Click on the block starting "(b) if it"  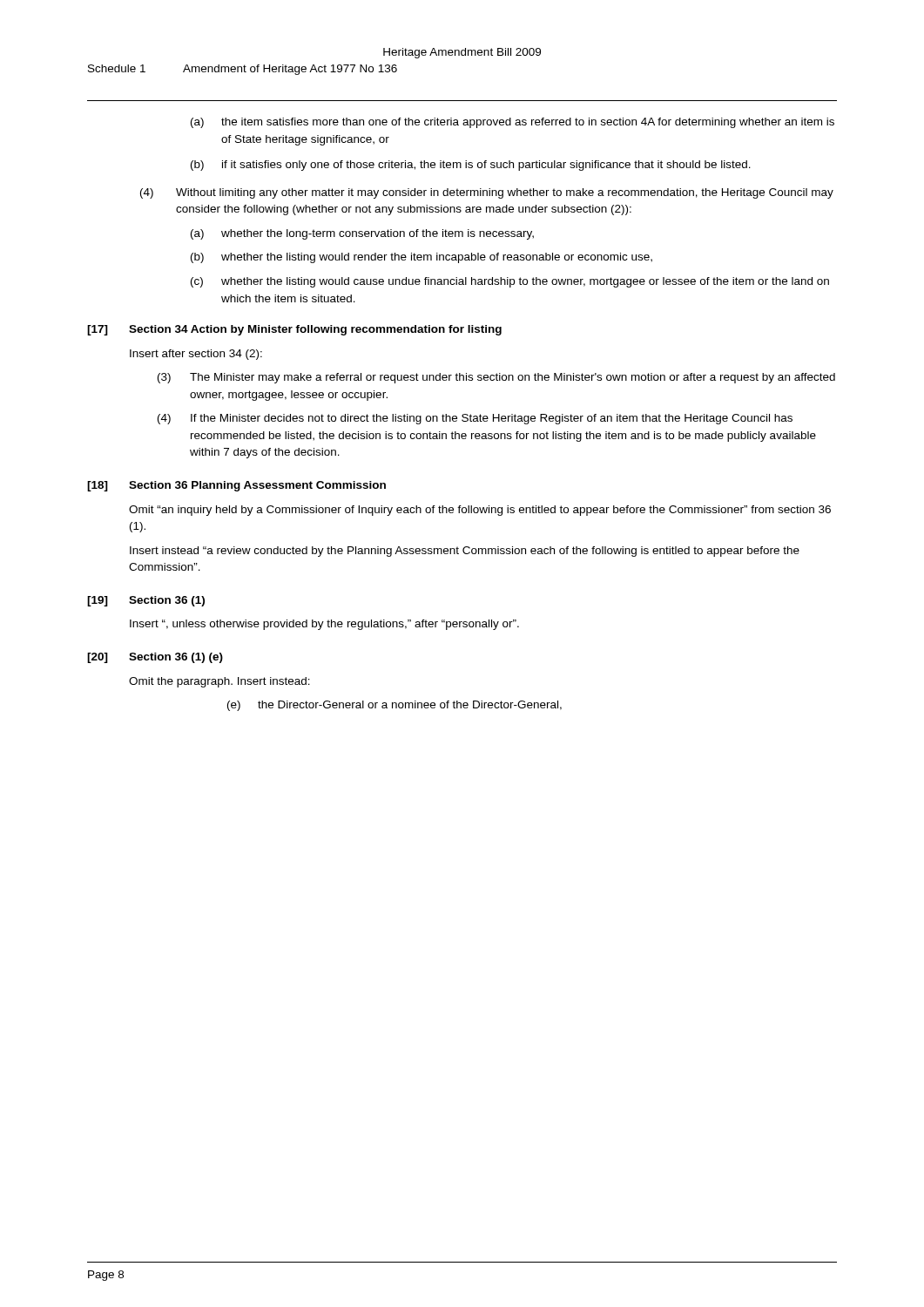[471, 165]
